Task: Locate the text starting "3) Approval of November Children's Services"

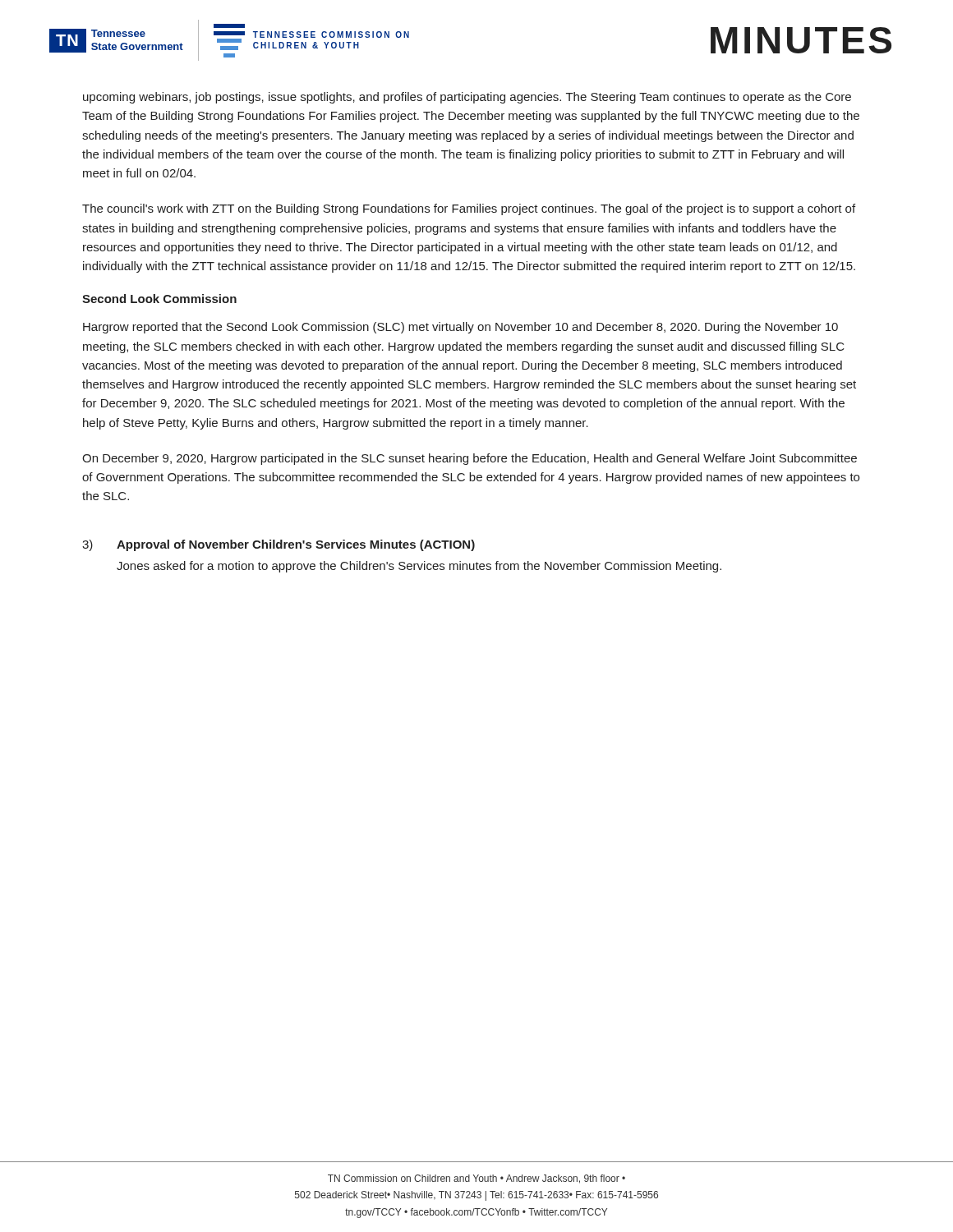Action: pyautogui.click(x=476, y=556)
